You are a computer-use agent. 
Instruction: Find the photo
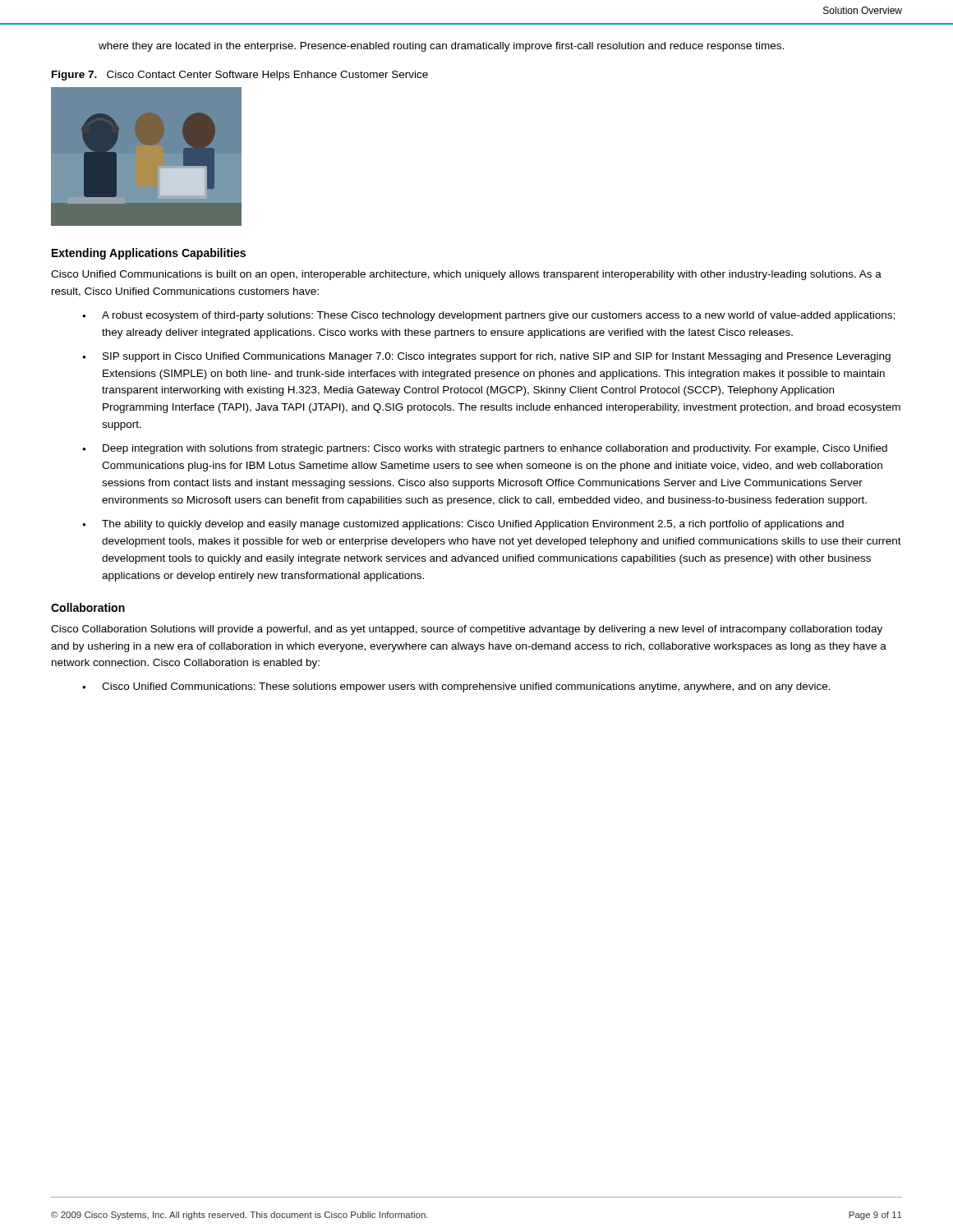[x=146, y=158]
